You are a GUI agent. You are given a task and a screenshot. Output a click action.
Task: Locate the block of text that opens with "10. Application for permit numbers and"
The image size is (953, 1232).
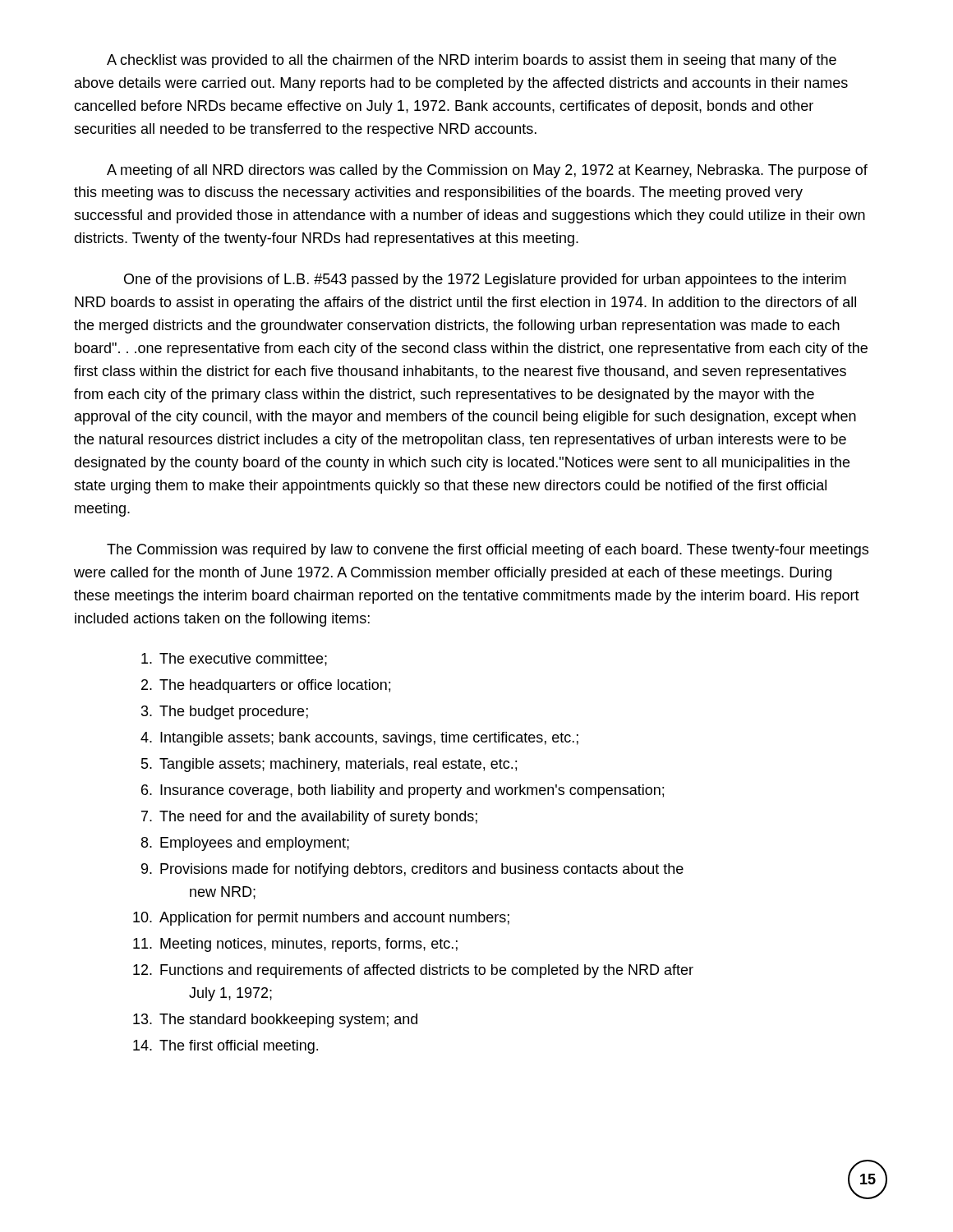pos(497,919)
